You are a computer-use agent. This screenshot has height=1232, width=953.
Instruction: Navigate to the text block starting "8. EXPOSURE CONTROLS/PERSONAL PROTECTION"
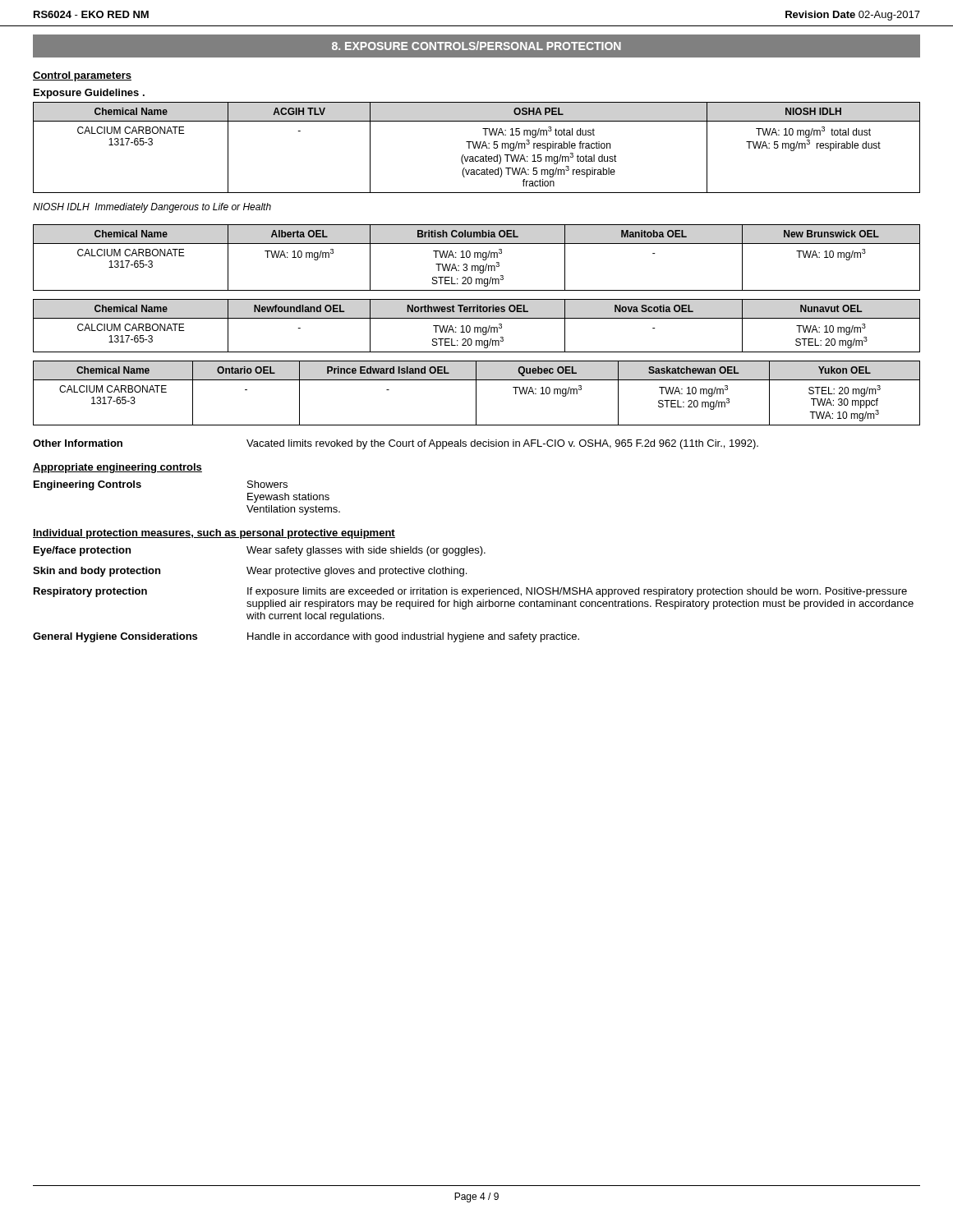pyautogui.click(x=476, y=46)
